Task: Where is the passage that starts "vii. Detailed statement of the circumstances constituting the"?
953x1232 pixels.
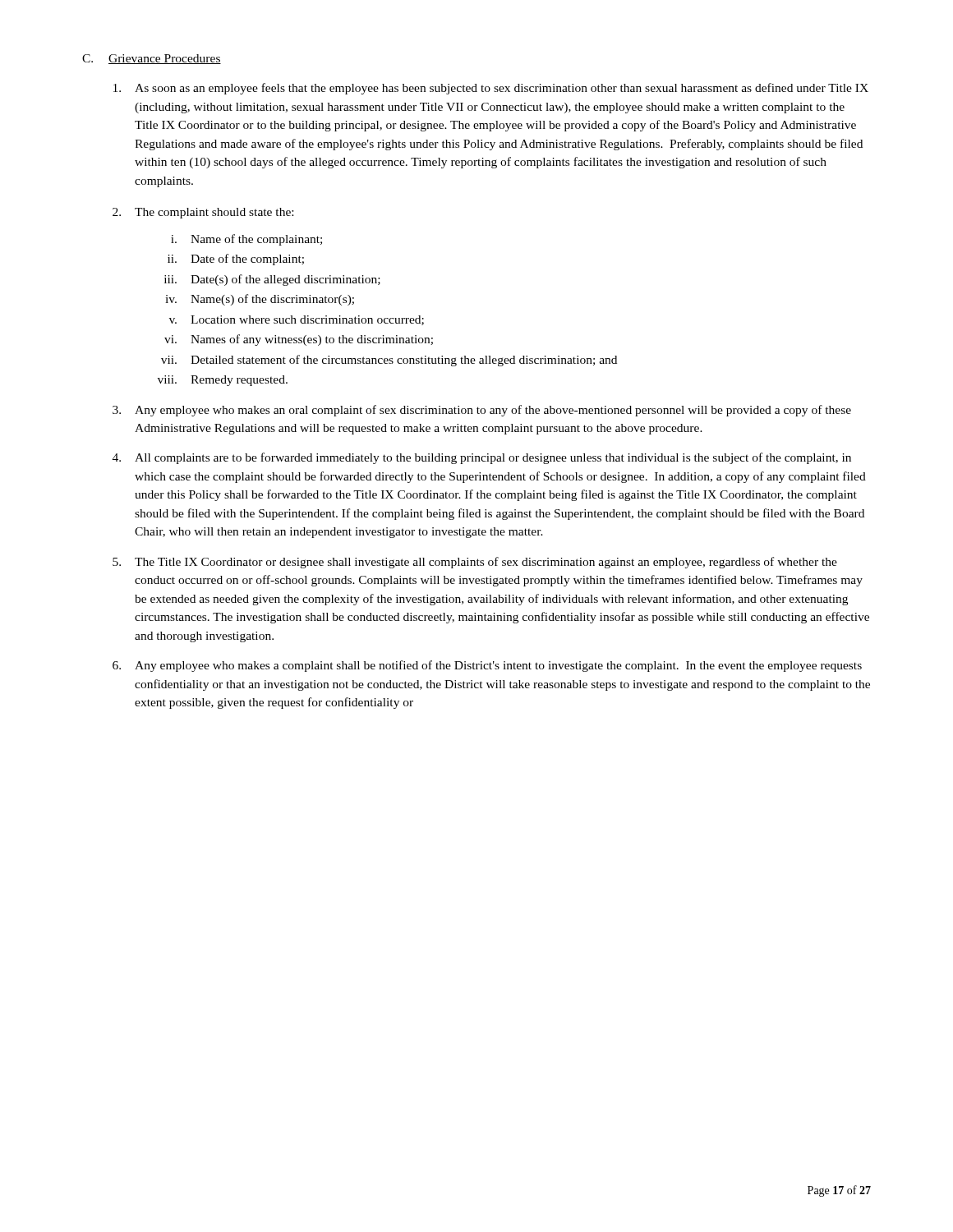Action: point(503,360)
